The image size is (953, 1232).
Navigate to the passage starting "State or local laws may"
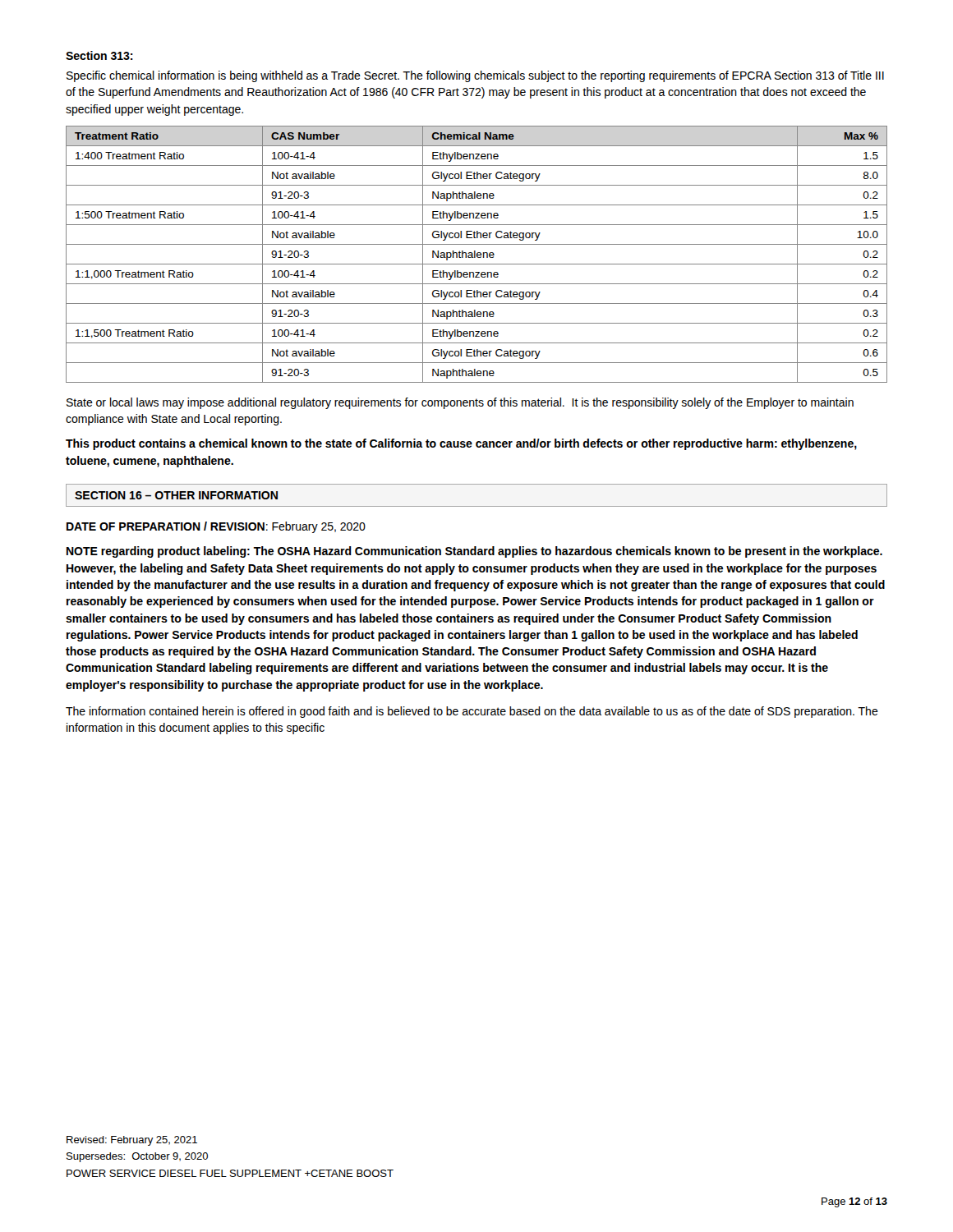tap(460, 411)
